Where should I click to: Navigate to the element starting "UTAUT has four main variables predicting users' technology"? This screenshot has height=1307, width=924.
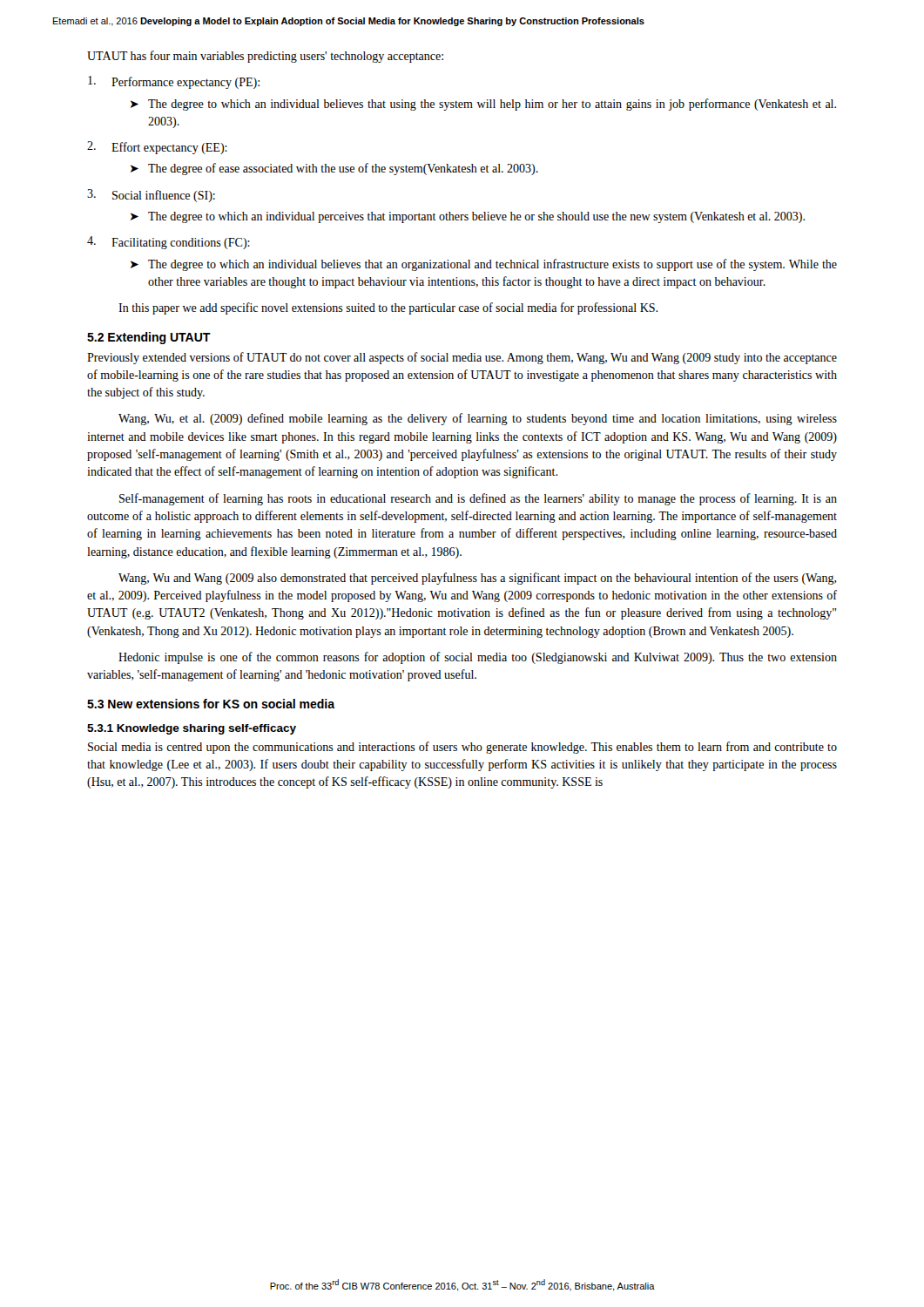[x=265, y=57]
